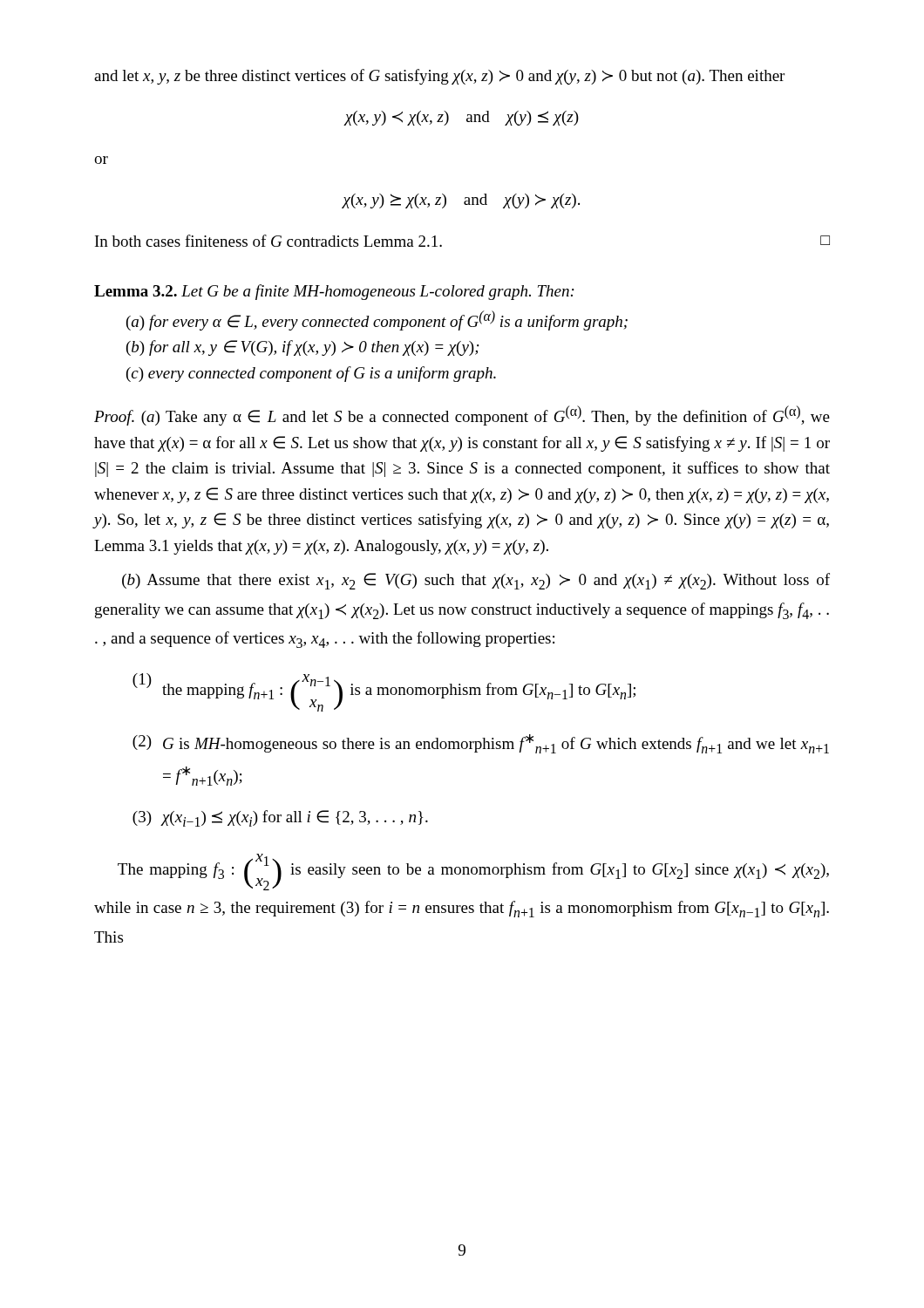
Task: Locate the formula that says "χ(x, y) ≺ χ(x, z)"
Action: pyautogui.click(x=462, y=117)
